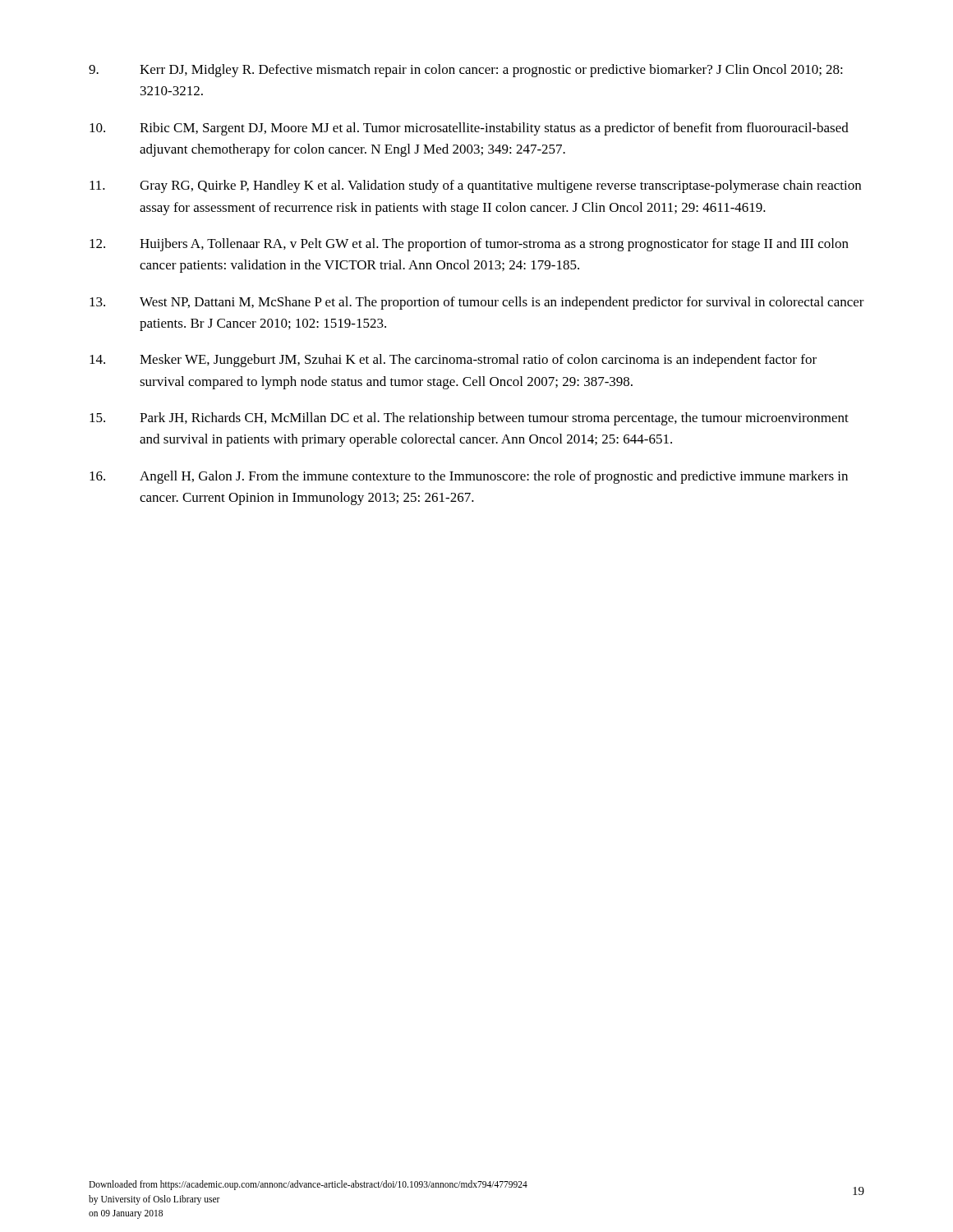Where is the passage that starts "15. Park JH, Richards CH,"?
The height and width of the screenshot is (1232, 953).
point(476,429)
